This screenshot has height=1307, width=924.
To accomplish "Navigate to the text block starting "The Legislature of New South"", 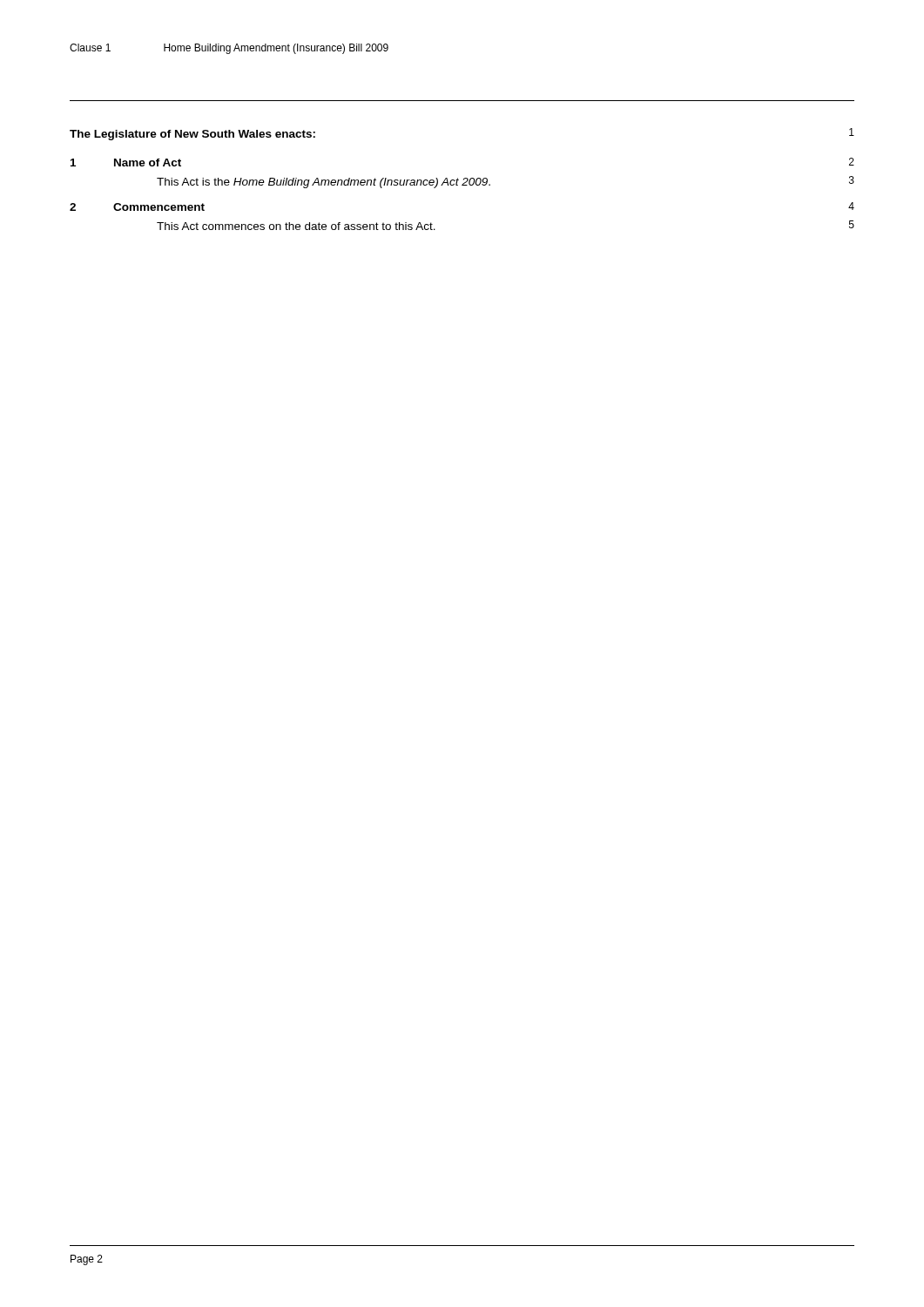I will coord(190,134).
